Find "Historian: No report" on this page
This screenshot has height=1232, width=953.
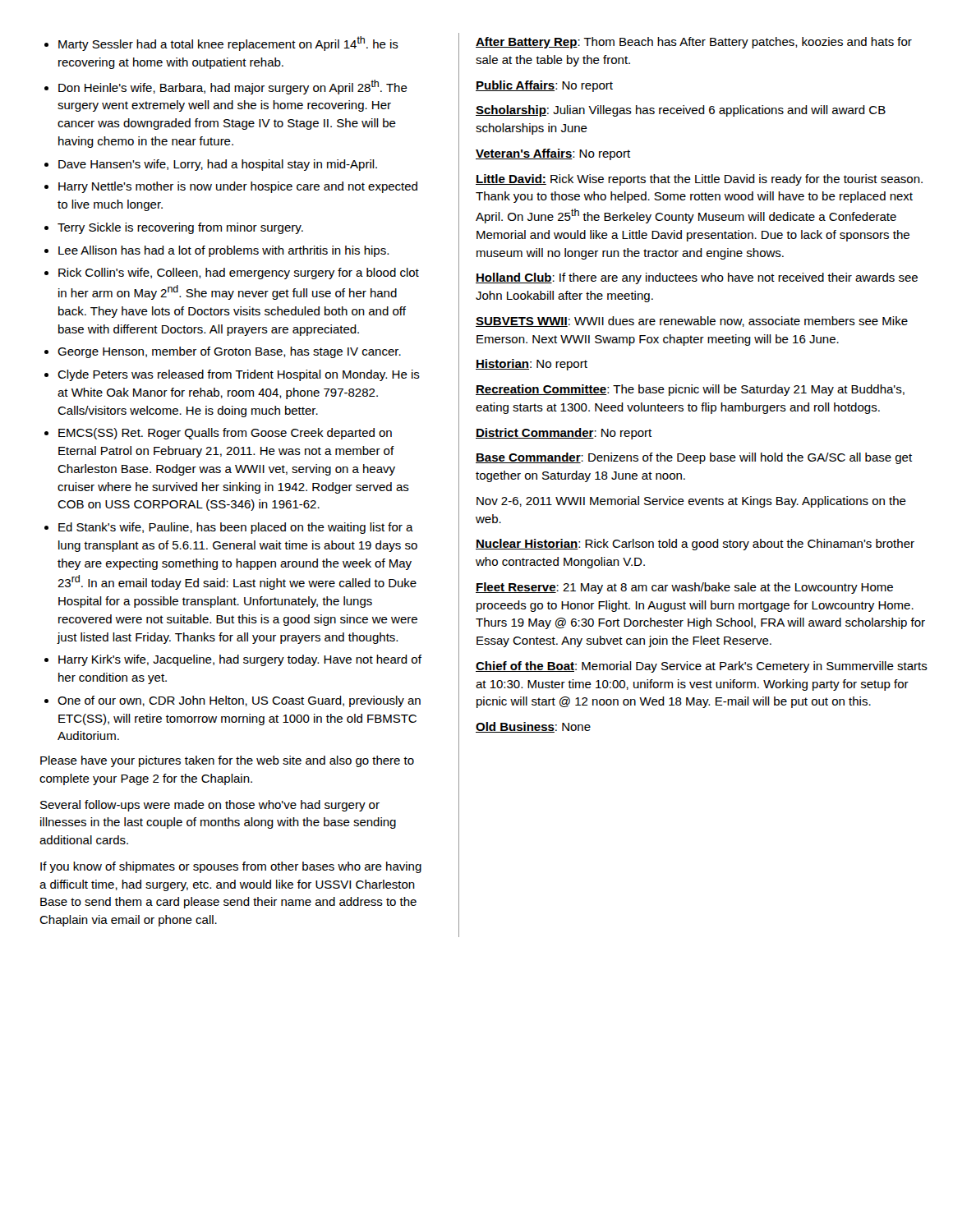[x=531, y=364]
